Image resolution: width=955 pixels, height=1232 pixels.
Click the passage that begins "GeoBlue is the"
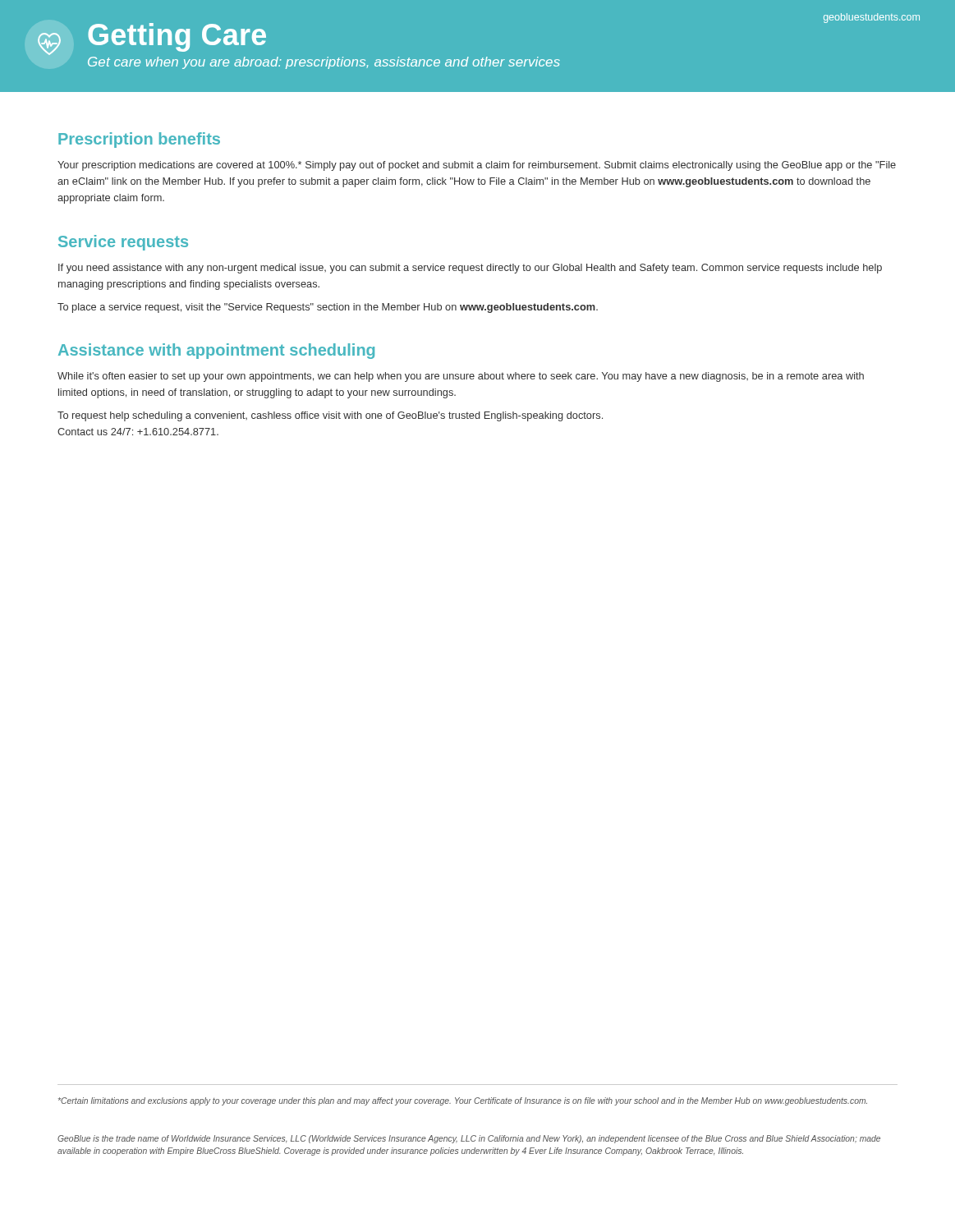pyautogui.click(x=469, y=1145)
